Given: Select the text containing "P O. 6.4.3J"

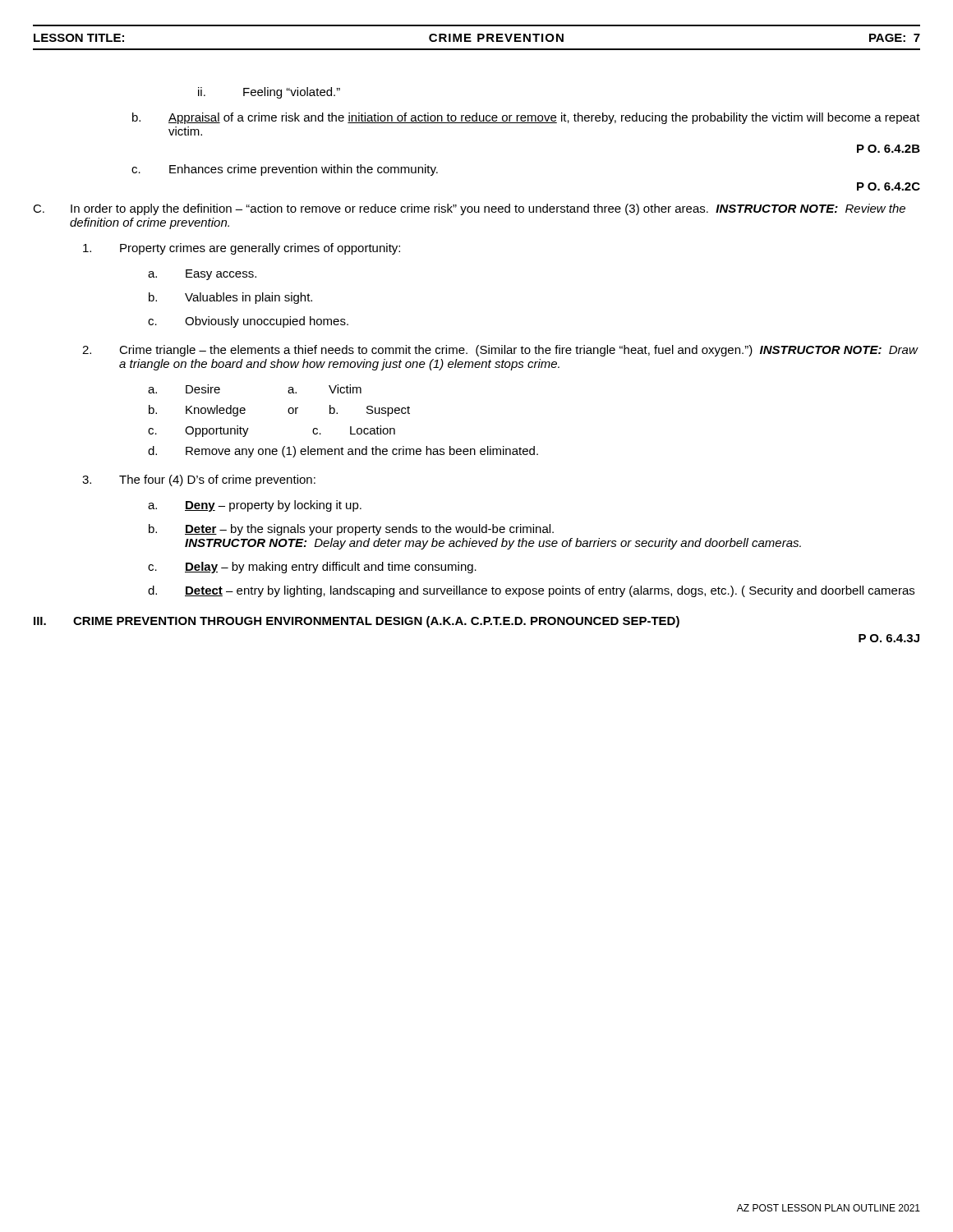Looking at the screenshot, I should (x=889, y=638).
